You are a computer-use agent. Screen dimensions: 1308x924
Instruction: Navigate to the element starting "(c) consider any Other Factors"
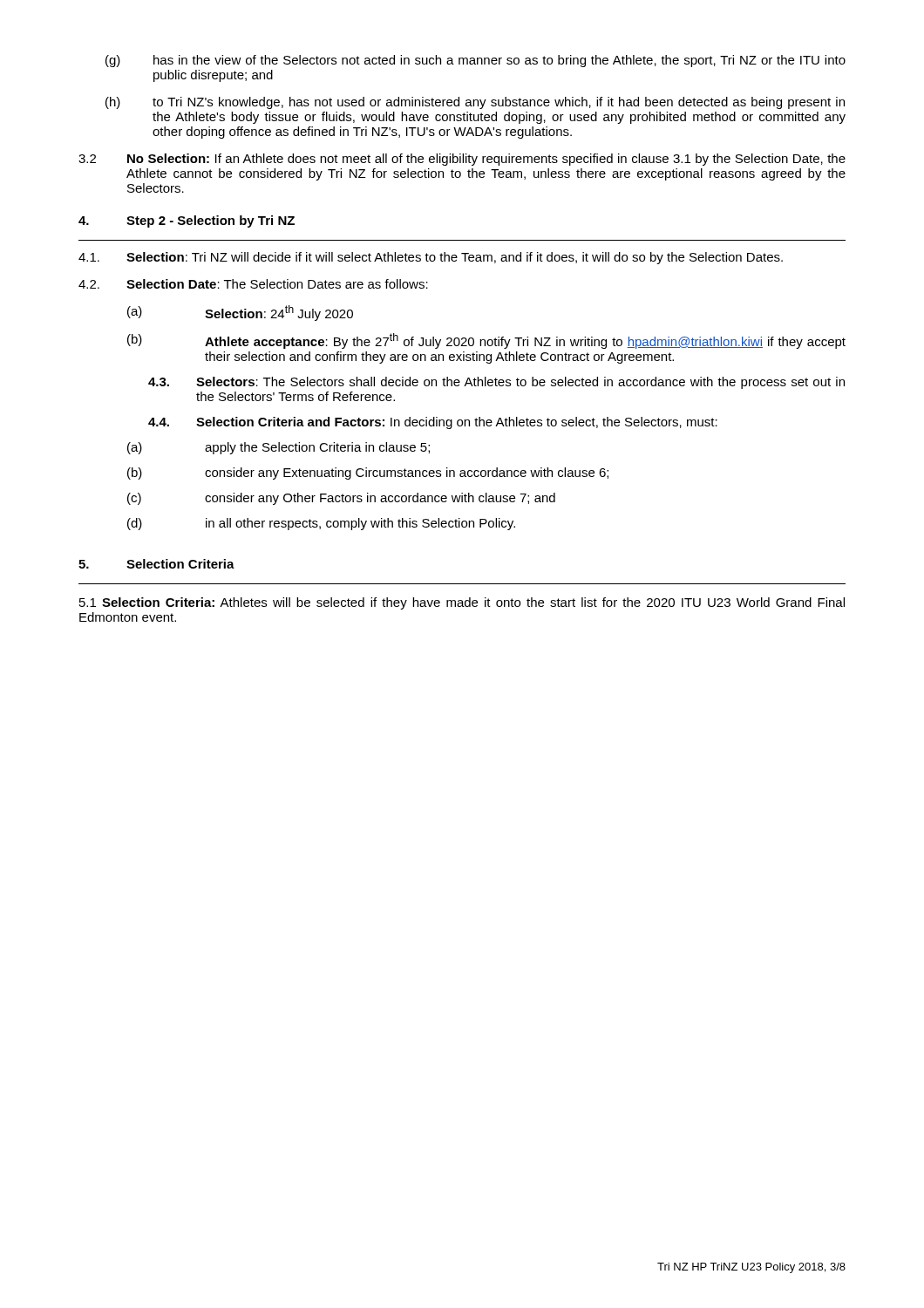point(462,497)
